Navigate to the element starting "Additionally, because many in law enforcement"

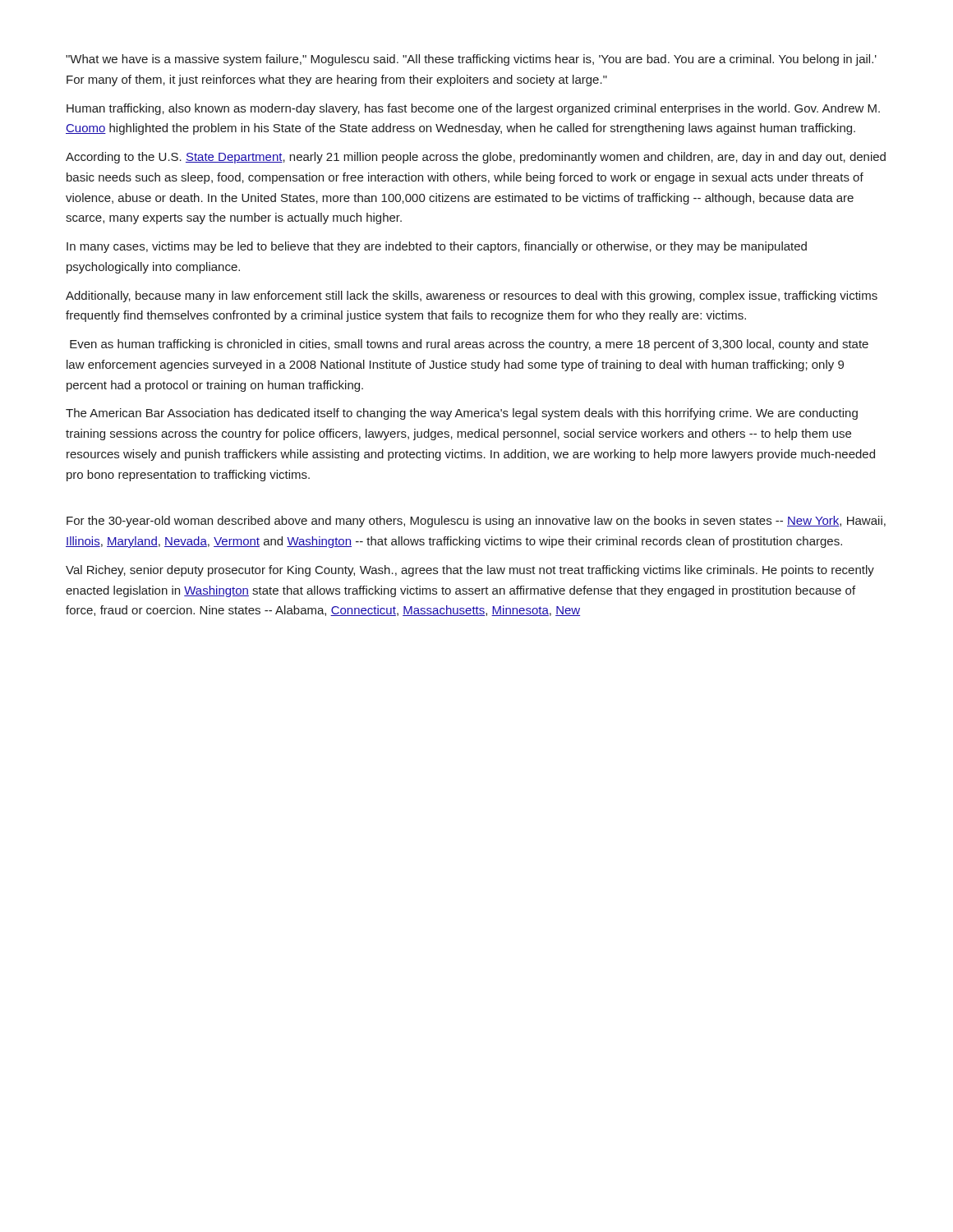pyautogui.click(x=476, y=306)
